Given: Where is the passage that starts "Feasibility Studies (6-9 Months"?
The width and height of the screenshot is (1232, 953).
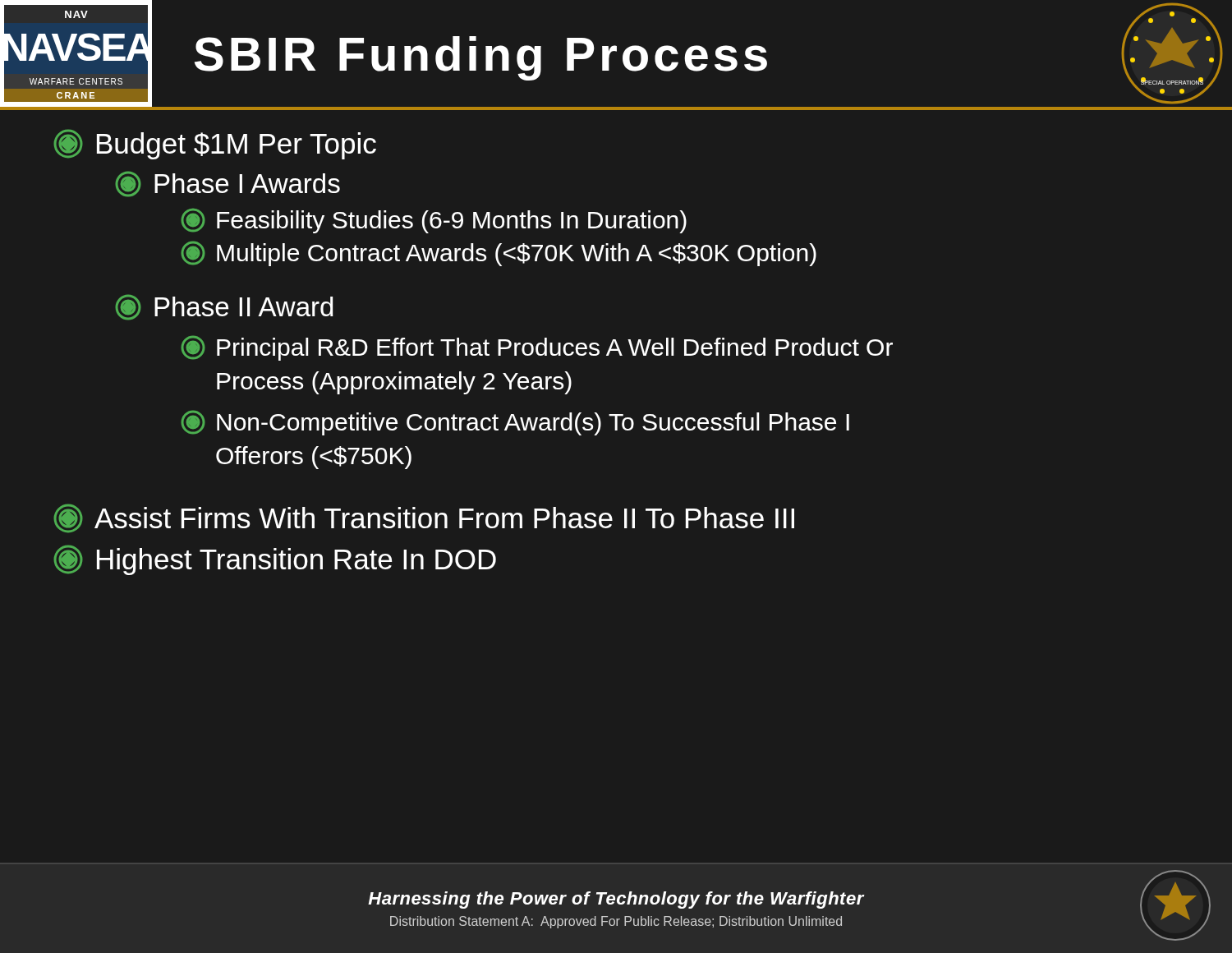Looking at the screenshot, I should [434, 220].
